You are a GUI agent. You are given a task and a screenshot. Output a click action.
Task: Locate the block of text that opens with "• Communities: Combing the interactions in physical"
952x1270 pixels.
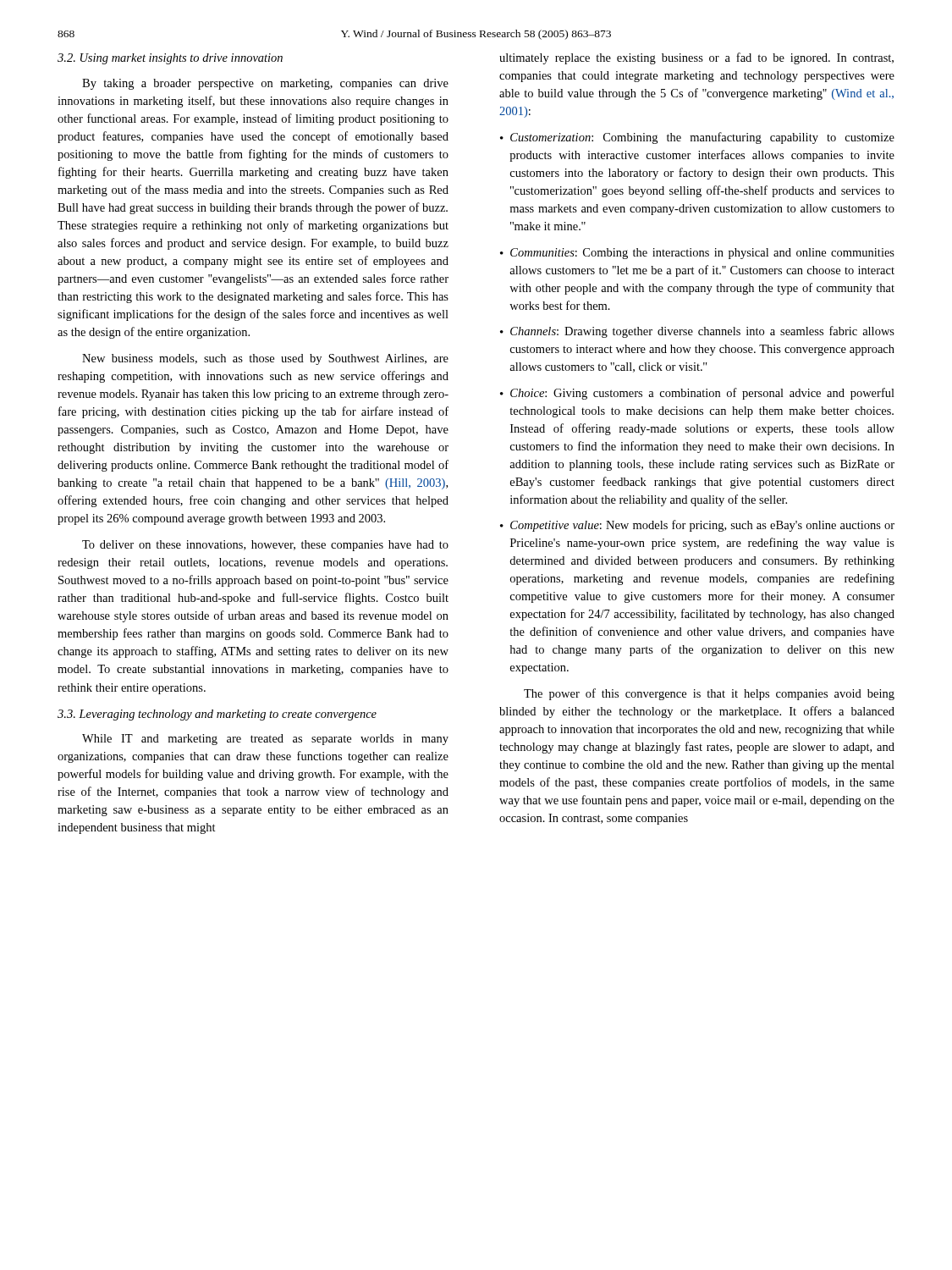tap(697, 279)
